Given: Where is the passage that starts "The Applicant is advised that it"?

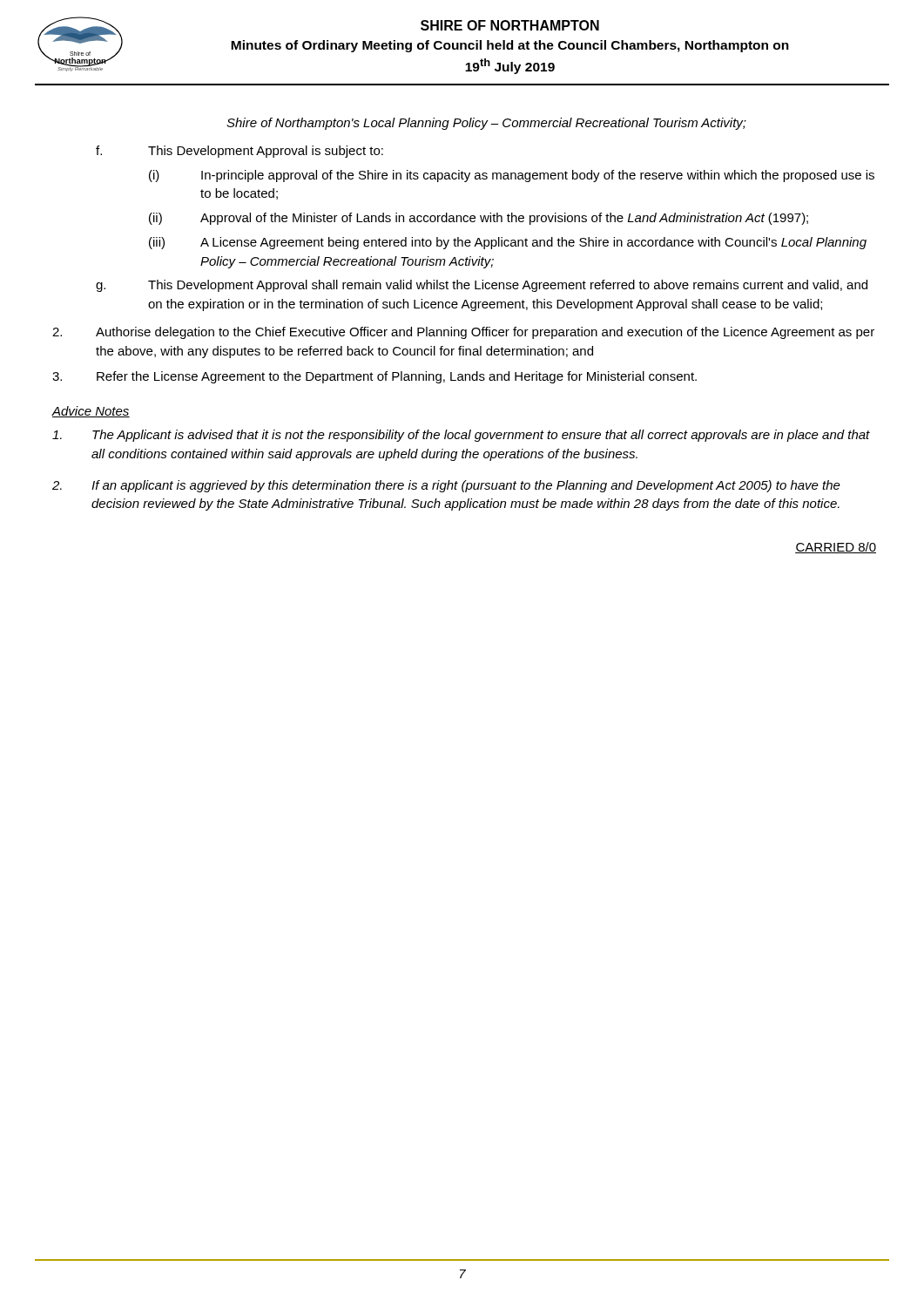Looking at the screenshot, I should 464,444.
